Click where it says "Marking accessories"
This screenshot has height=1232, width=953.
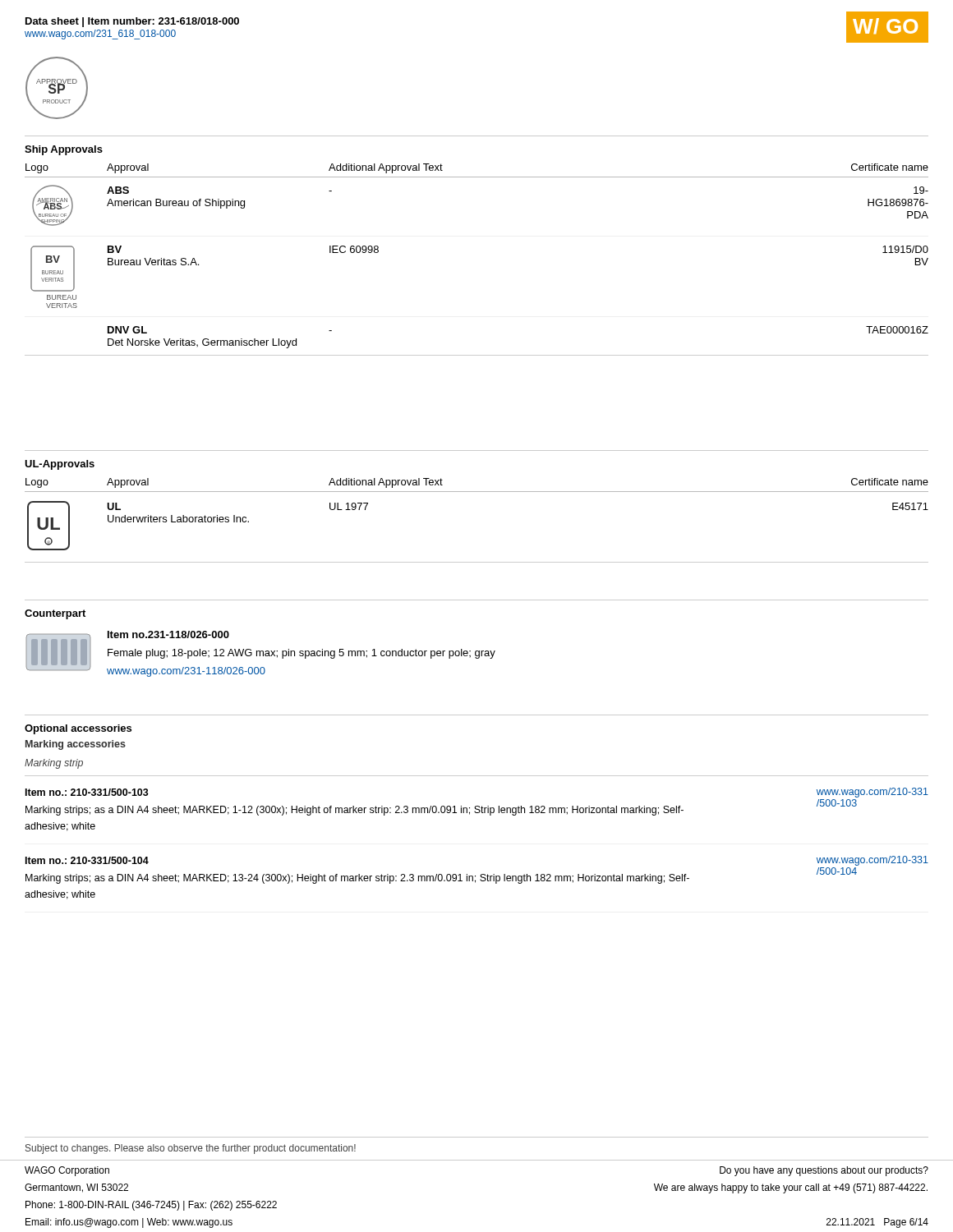75,744
